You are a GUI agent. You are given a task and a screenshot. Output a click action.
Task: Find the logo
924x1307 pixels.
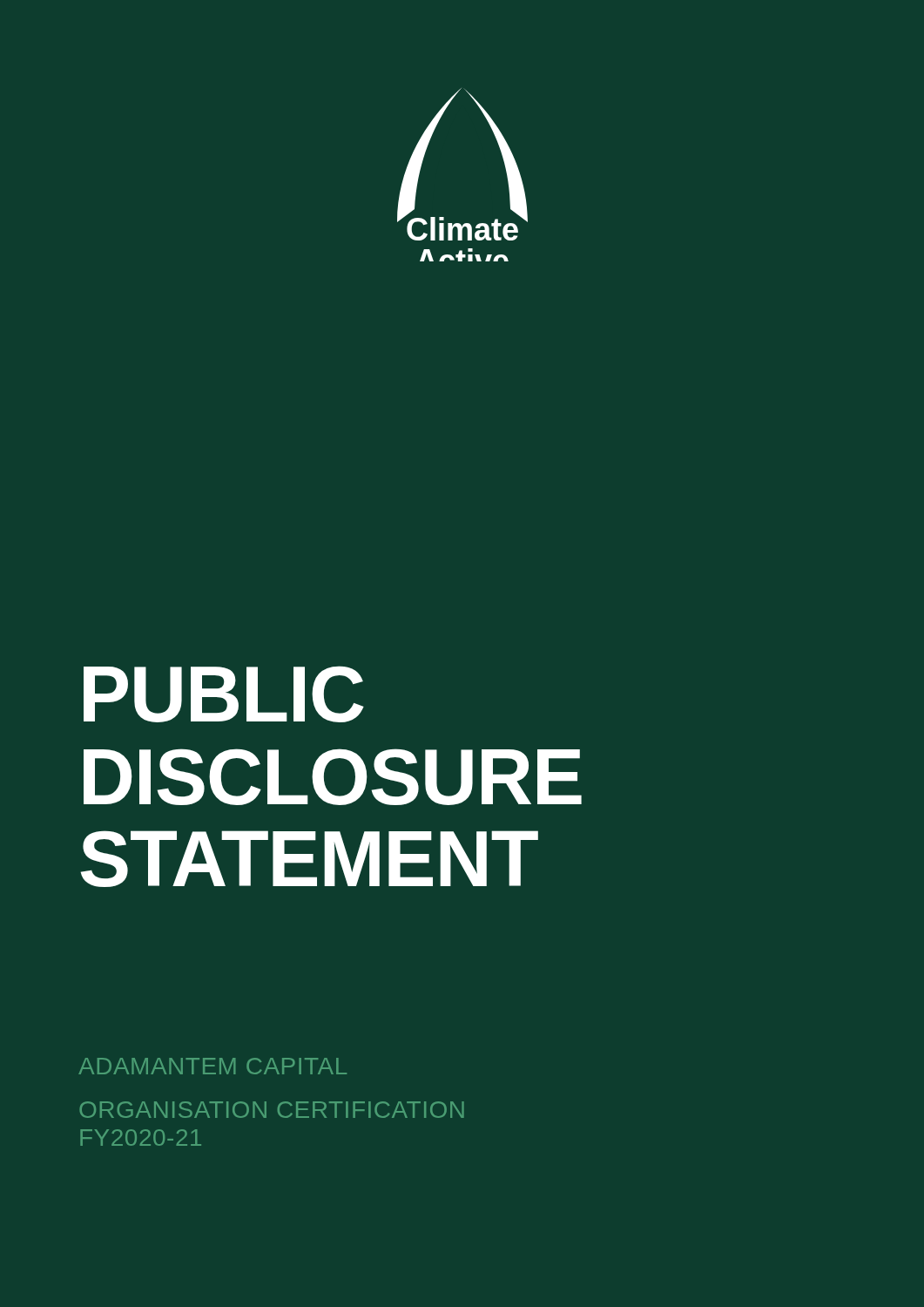(462, 166)
